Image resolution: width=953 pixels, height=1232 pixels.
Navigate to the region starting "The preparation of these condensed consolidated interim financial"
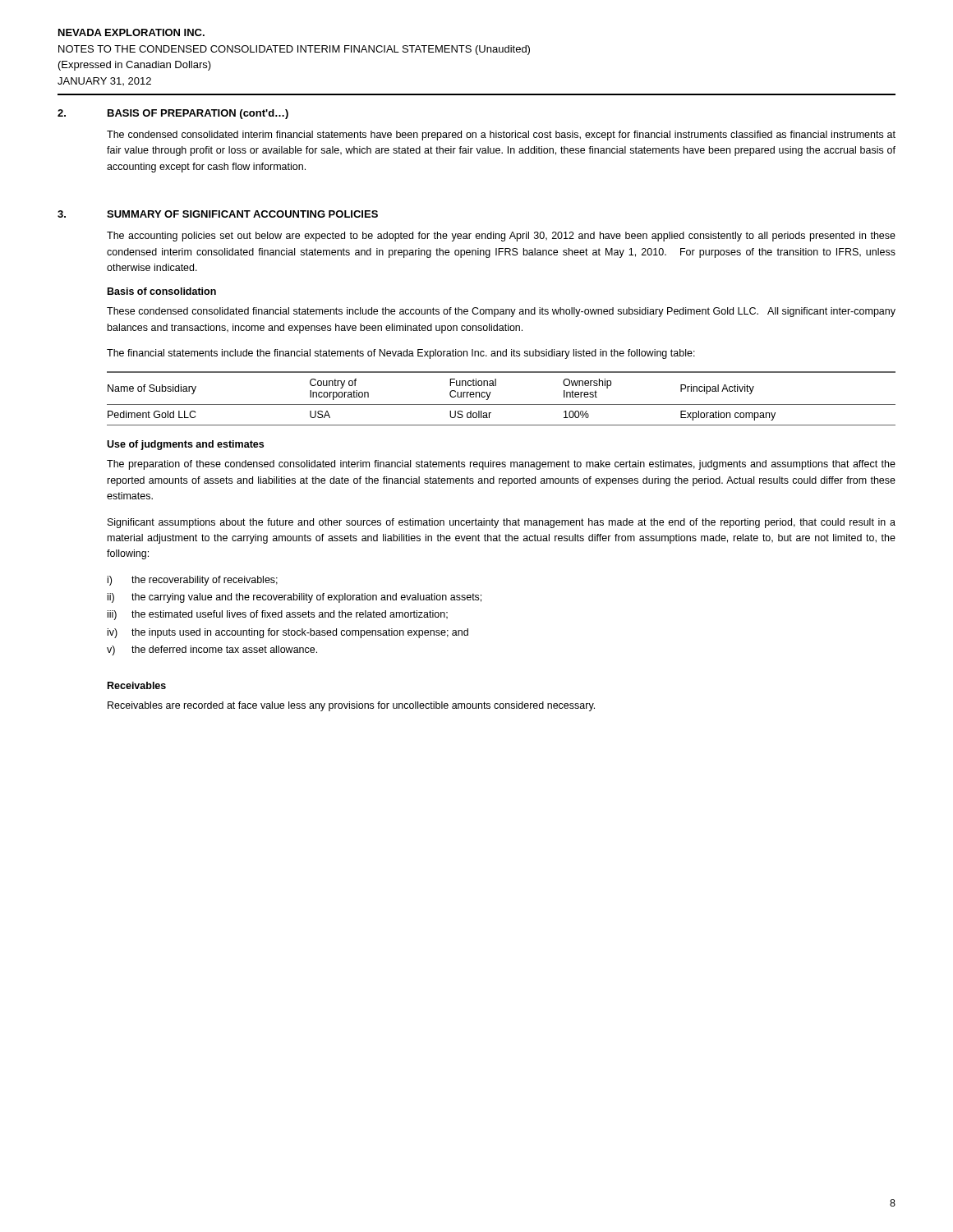pos(501,480)
